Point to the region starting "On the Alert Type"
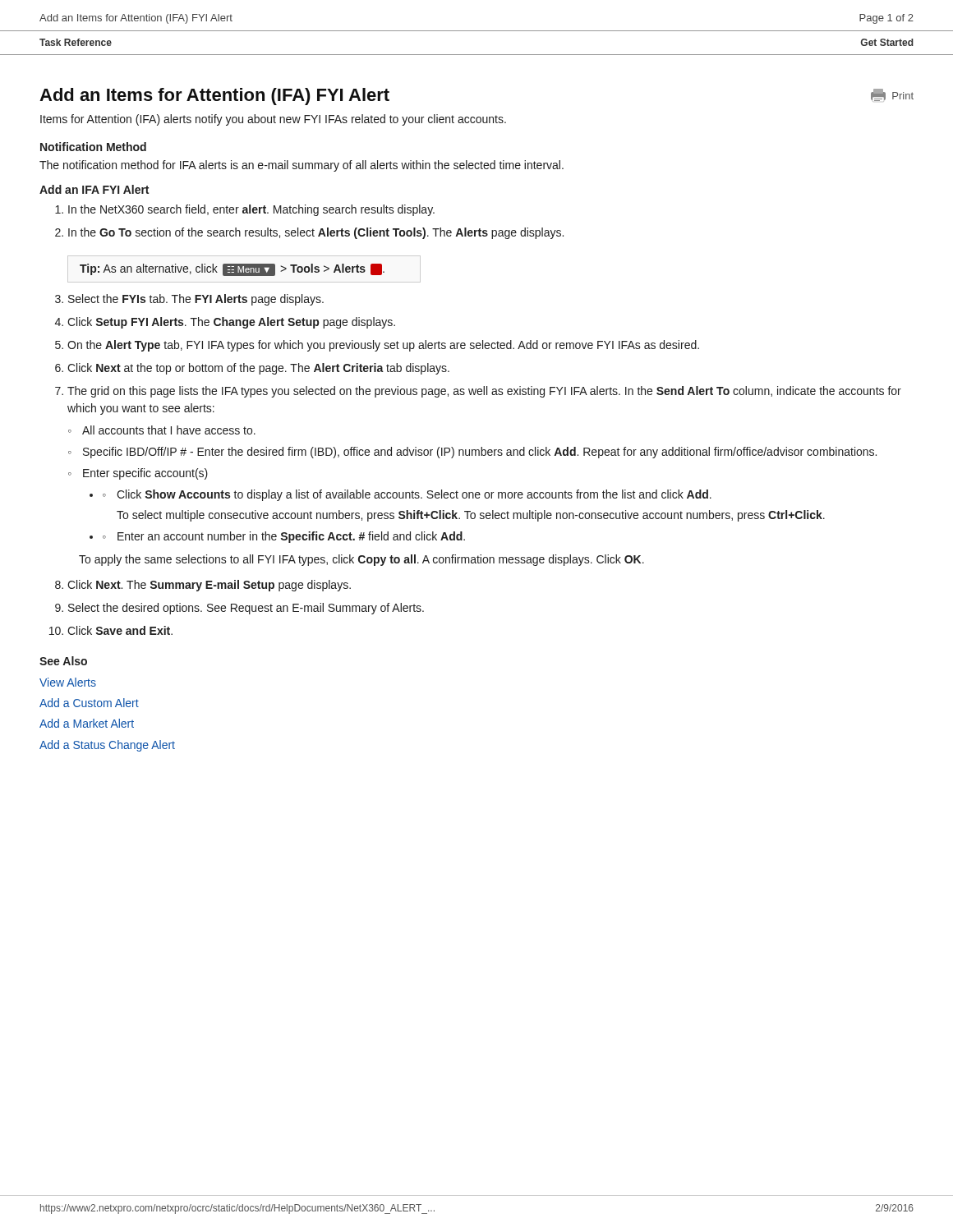 (x=384, y=345)
